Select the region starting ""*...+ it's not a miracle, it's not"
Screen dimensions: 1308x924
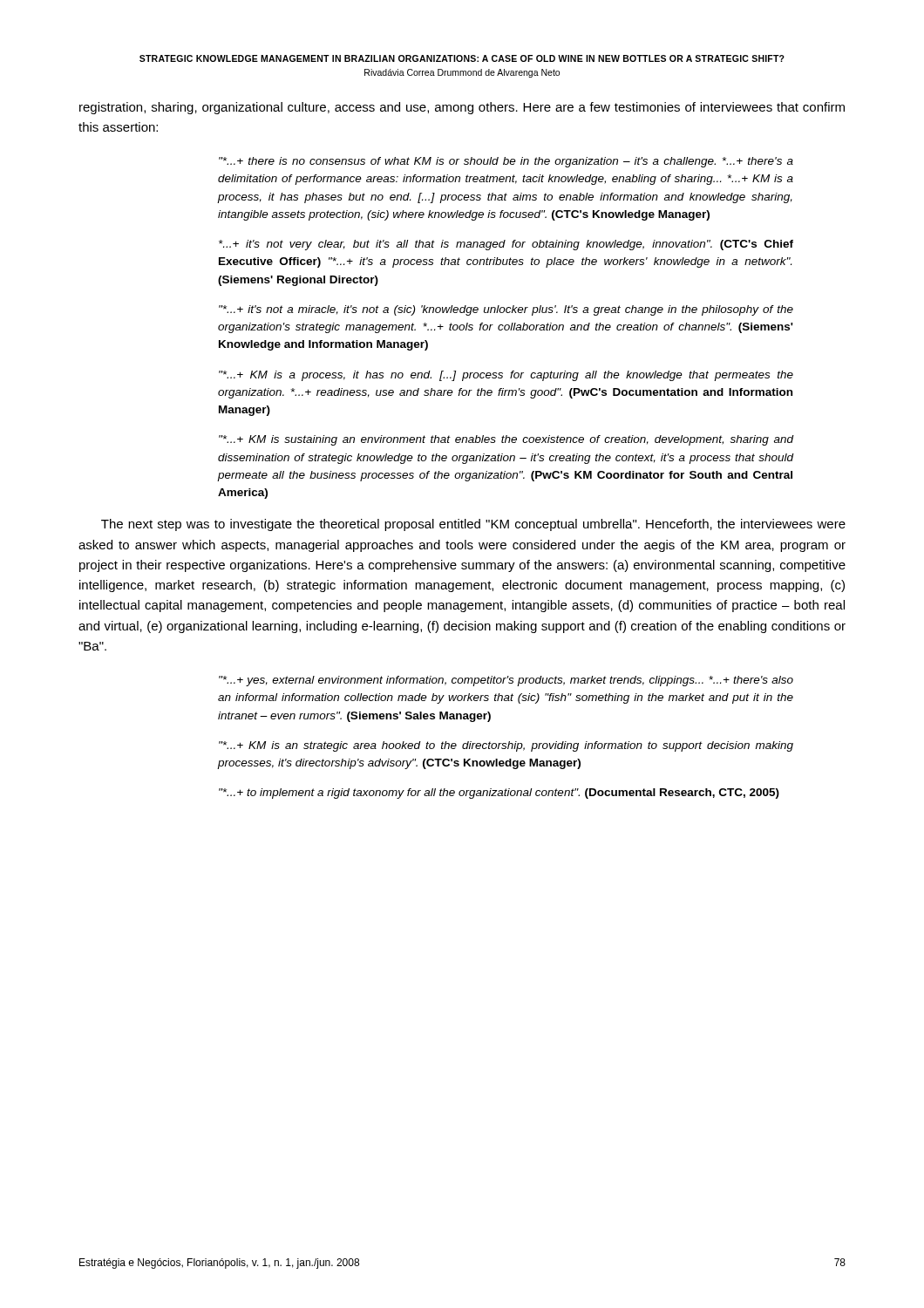(x=506, y=327)
